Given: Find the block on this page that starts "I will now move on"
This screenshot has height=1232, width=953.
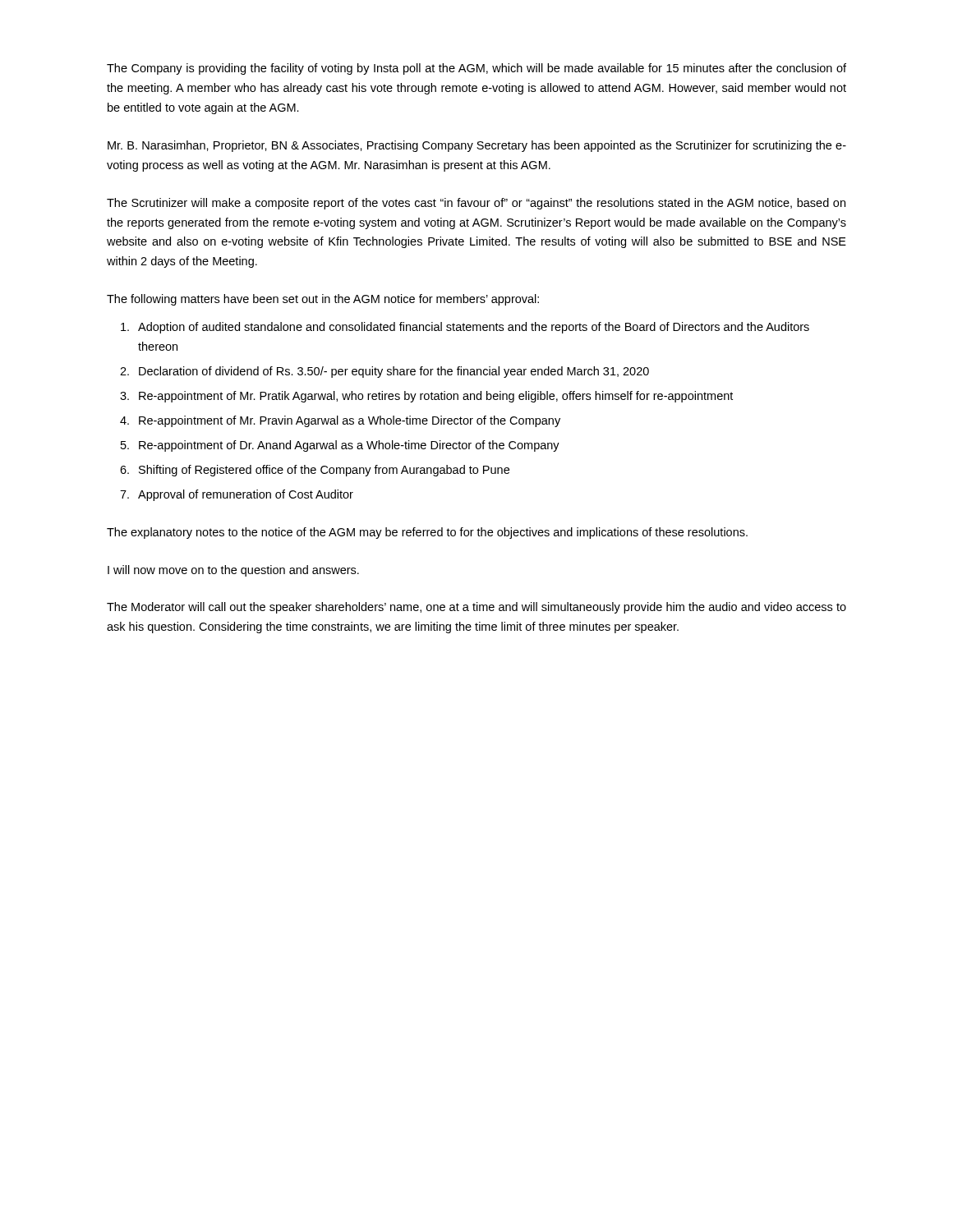Looking at the screenshot, I should pos(233,570).
